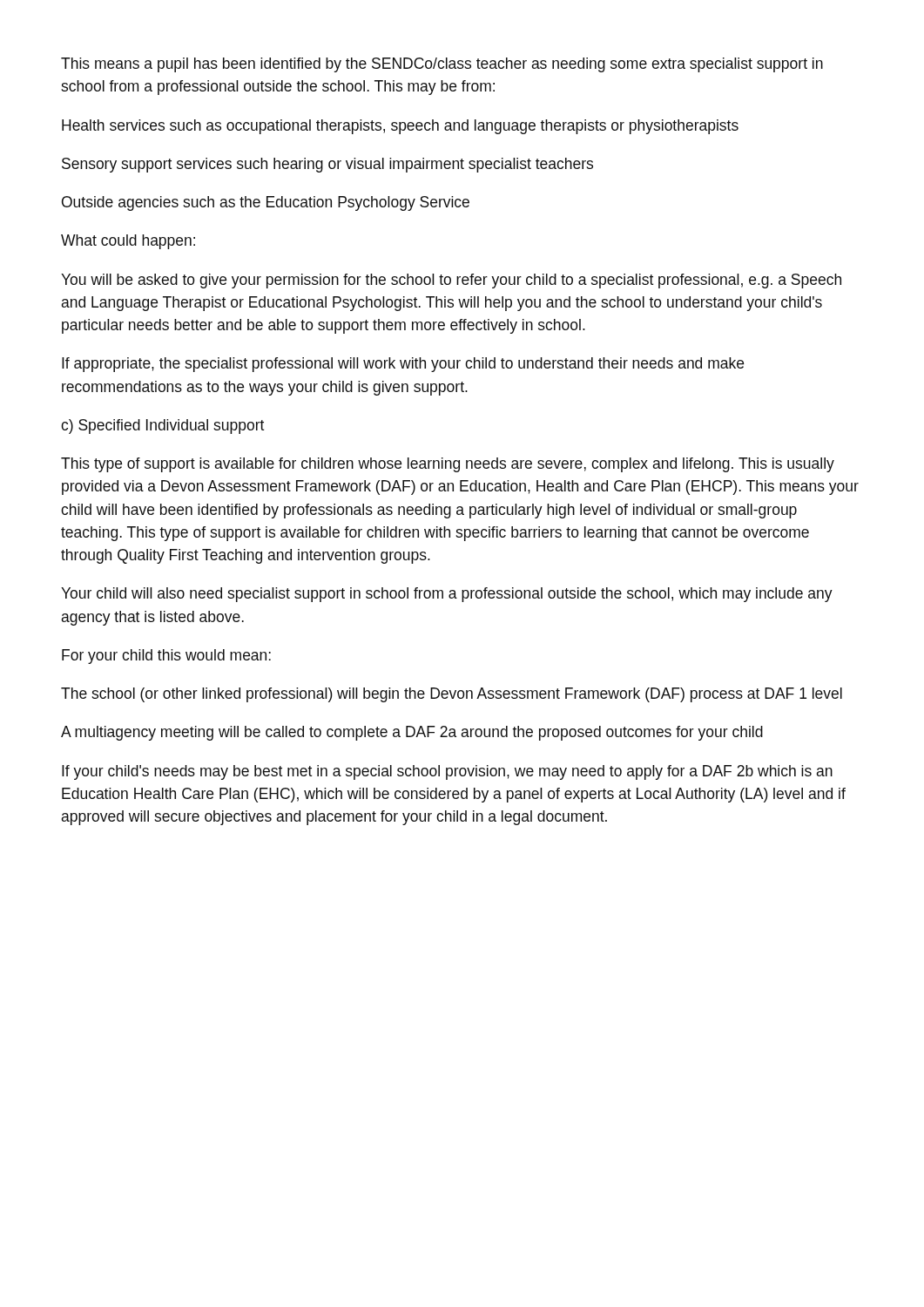This screenshot has height=1307, width=924.
Task: Locate the block starting "If appropriate, the"
Action: coord(403,375)
